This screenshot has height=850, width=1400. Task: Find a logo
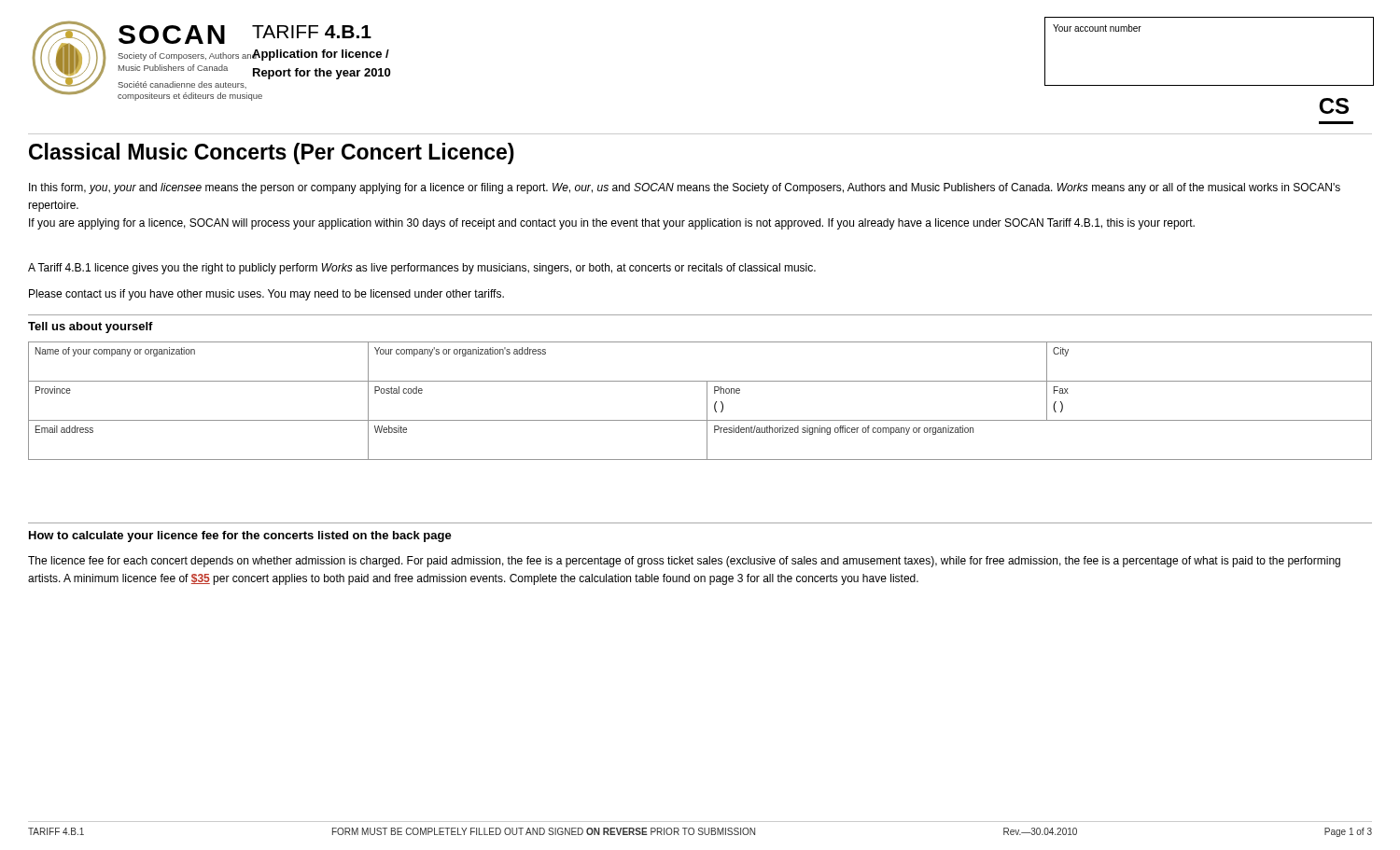pyautogui.click(x=145, y=61)
